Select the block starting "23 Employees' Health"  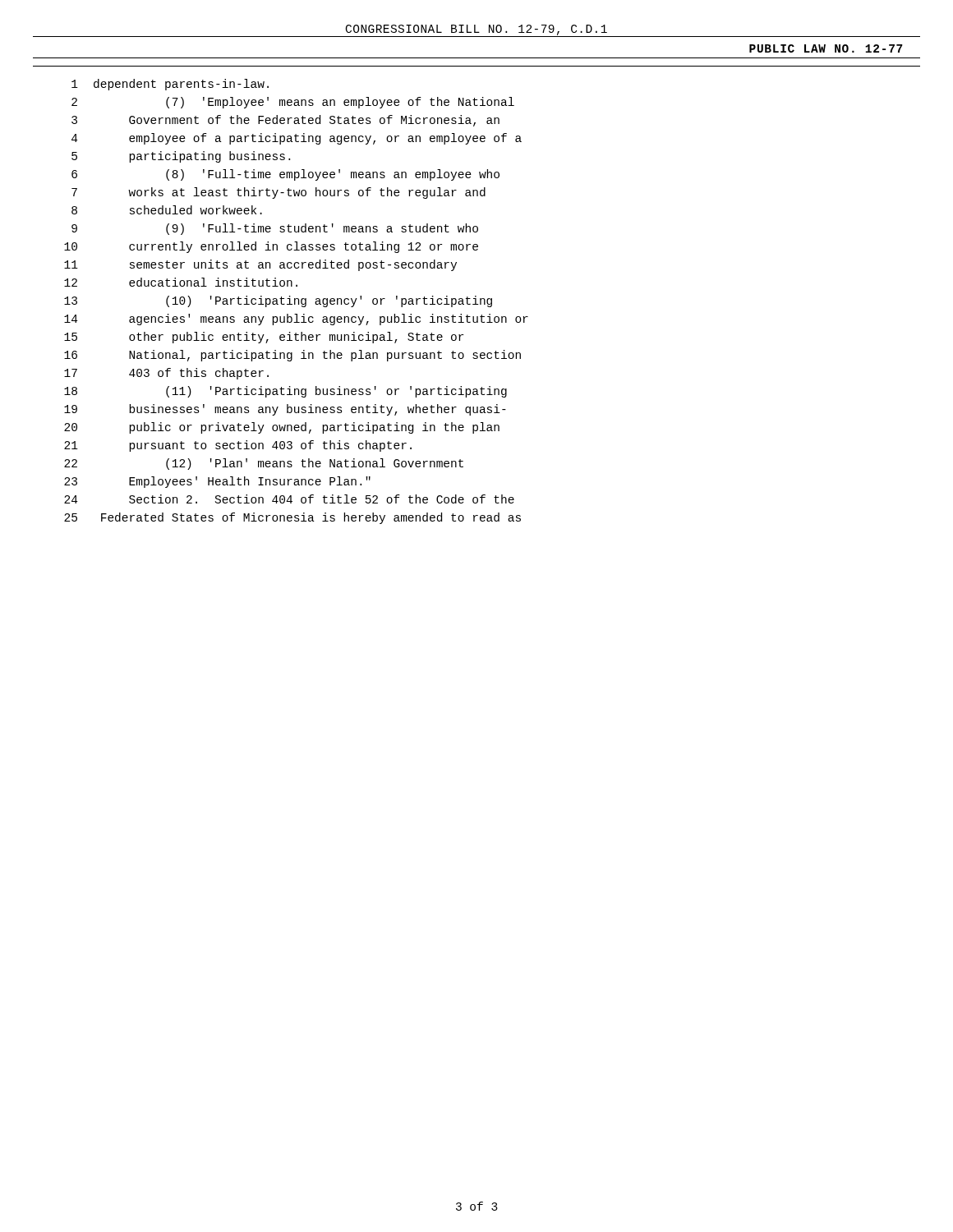pyautogui.click(x=217, y=482)
